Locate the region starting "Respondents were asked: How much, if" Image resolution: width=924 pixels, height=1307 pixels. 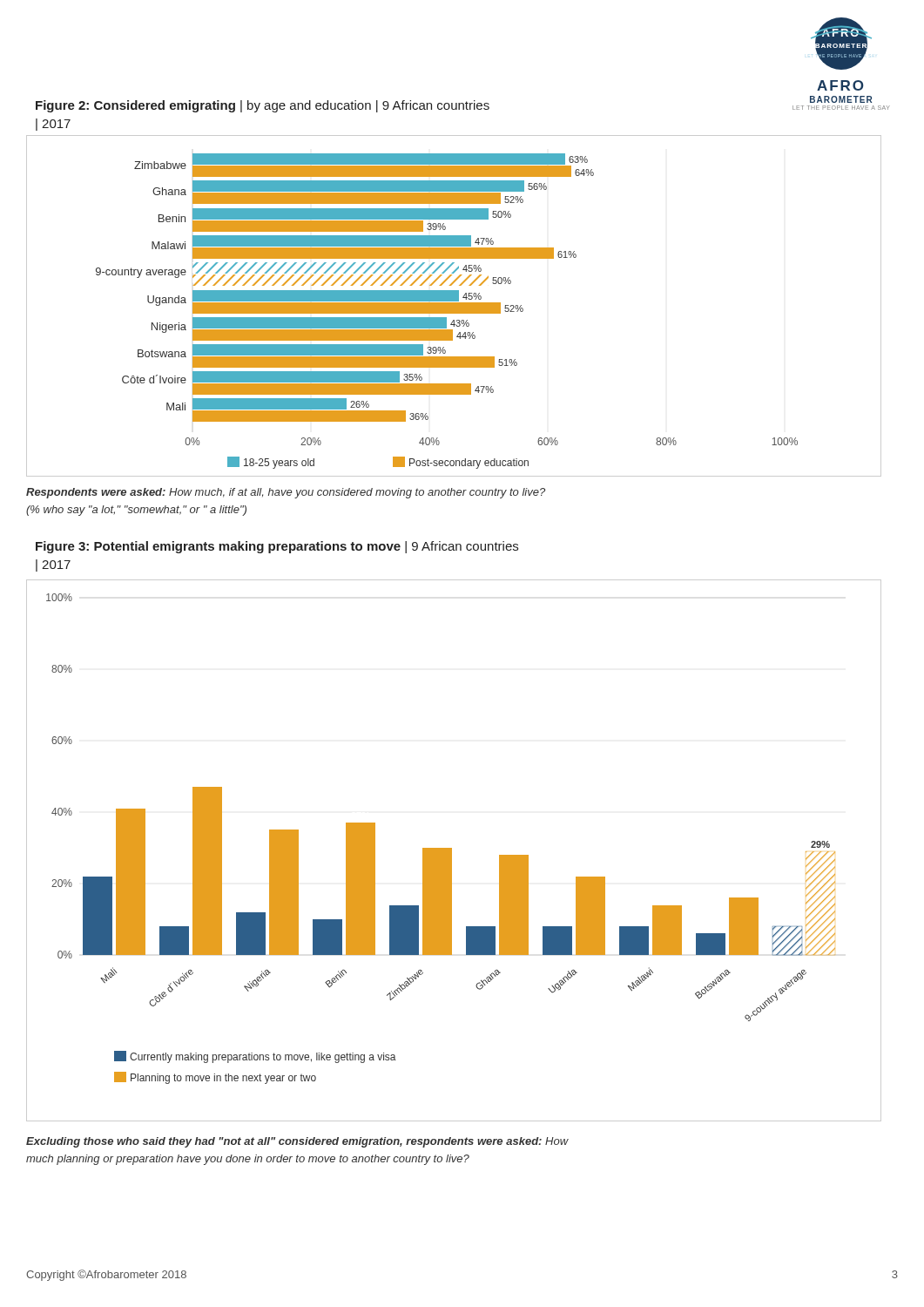286,500
